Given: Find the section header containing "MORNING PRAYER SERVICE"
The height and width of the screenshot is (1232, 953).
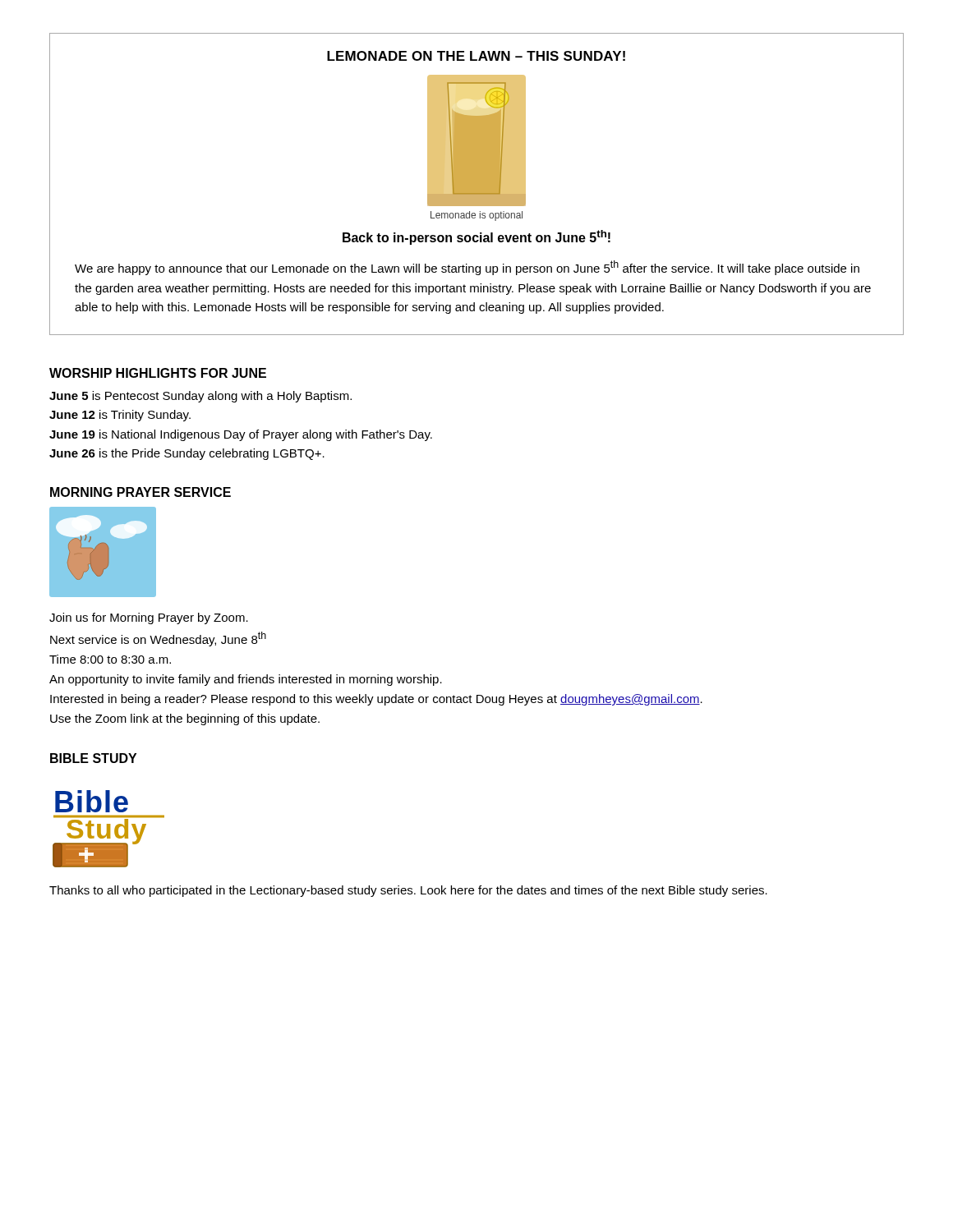Looking at the screenshot, I should click(140, 492).
